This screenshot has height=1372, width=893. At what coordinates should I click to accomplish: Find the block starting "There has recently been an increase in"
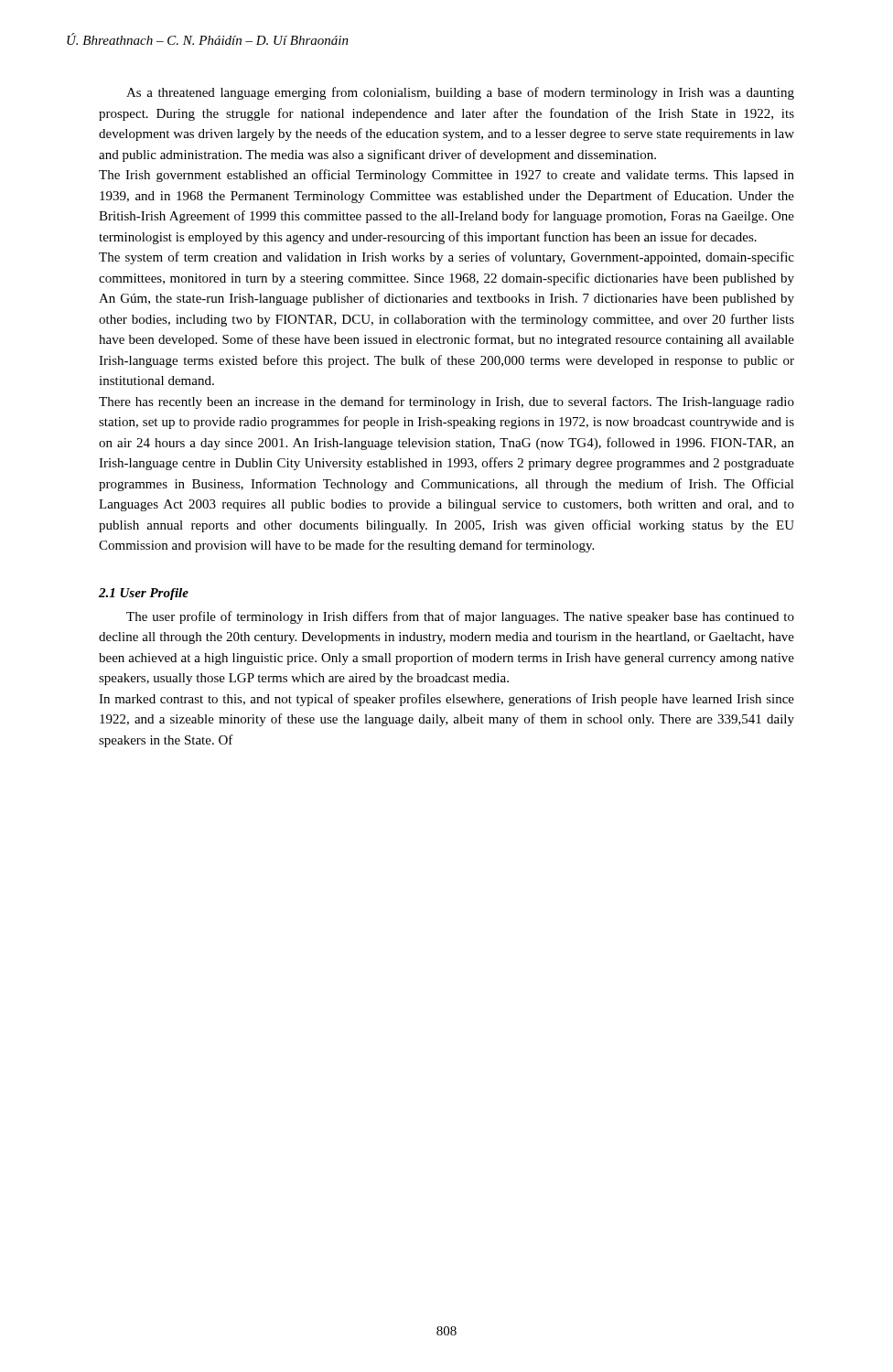tap(446, 473)
